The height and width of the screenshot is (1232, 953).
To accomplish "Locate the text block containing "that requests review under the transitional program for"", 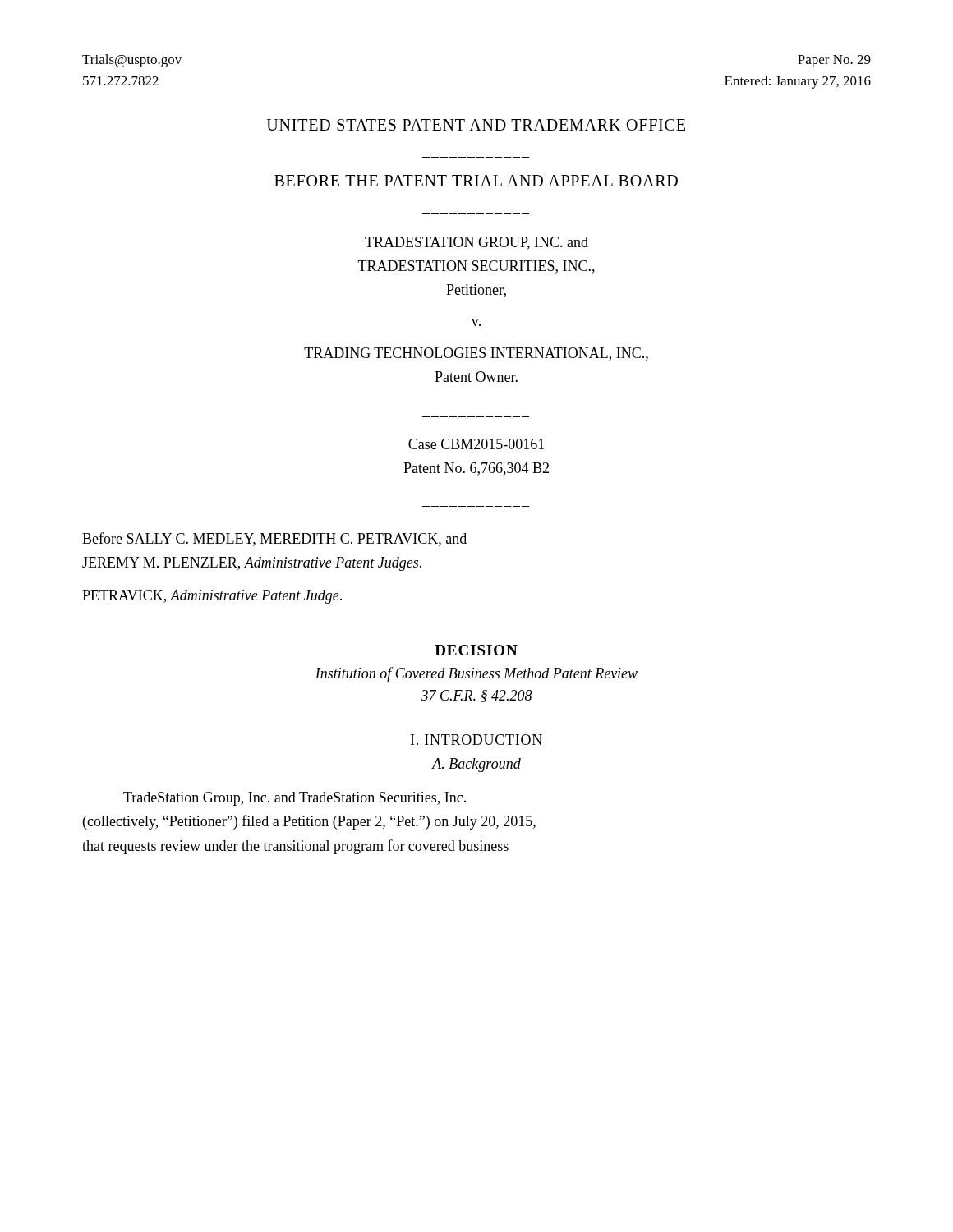I will tap(295, 846).
